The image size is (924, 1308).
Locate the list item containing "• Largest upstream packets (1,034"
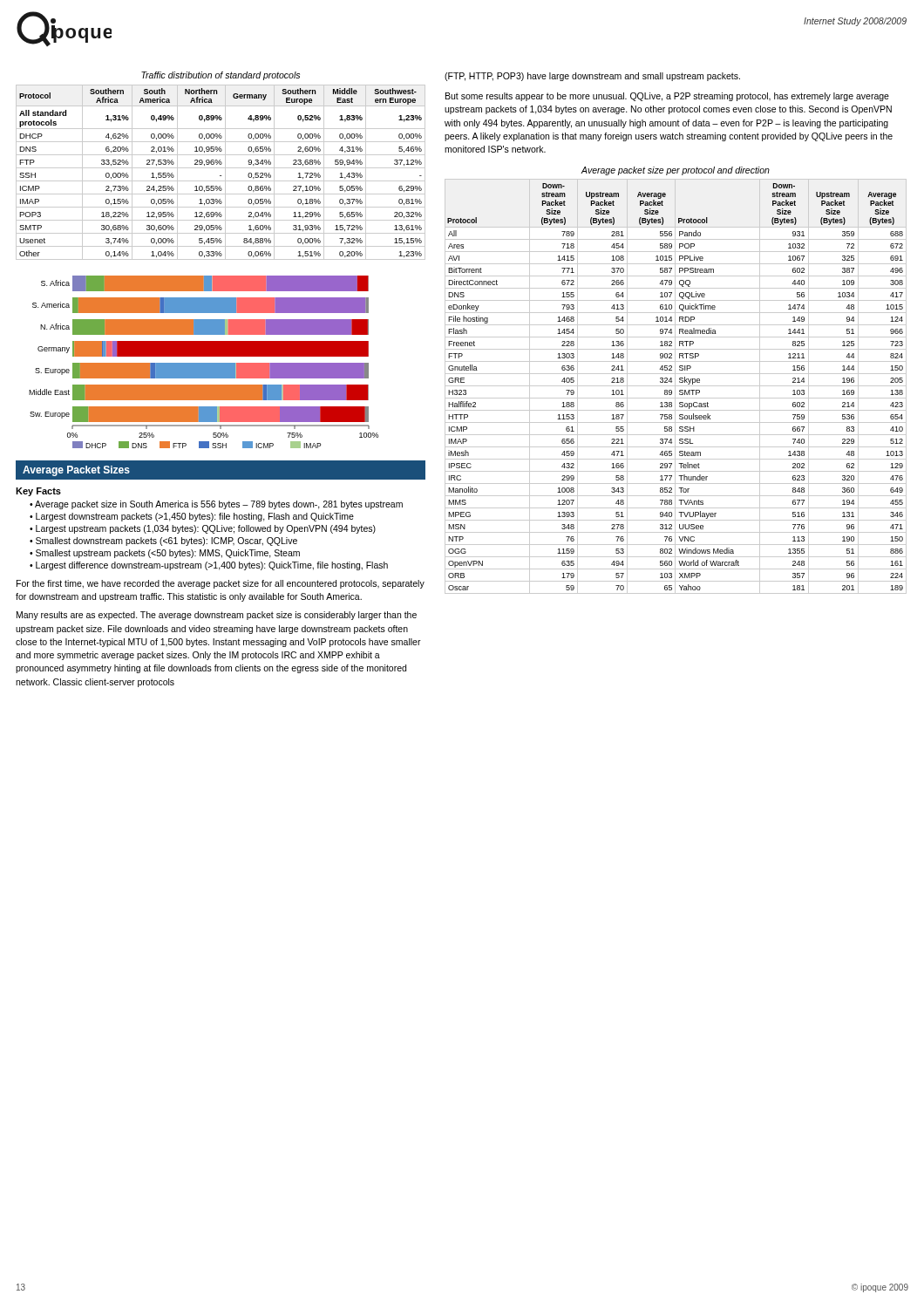click(x=203, y=528)
